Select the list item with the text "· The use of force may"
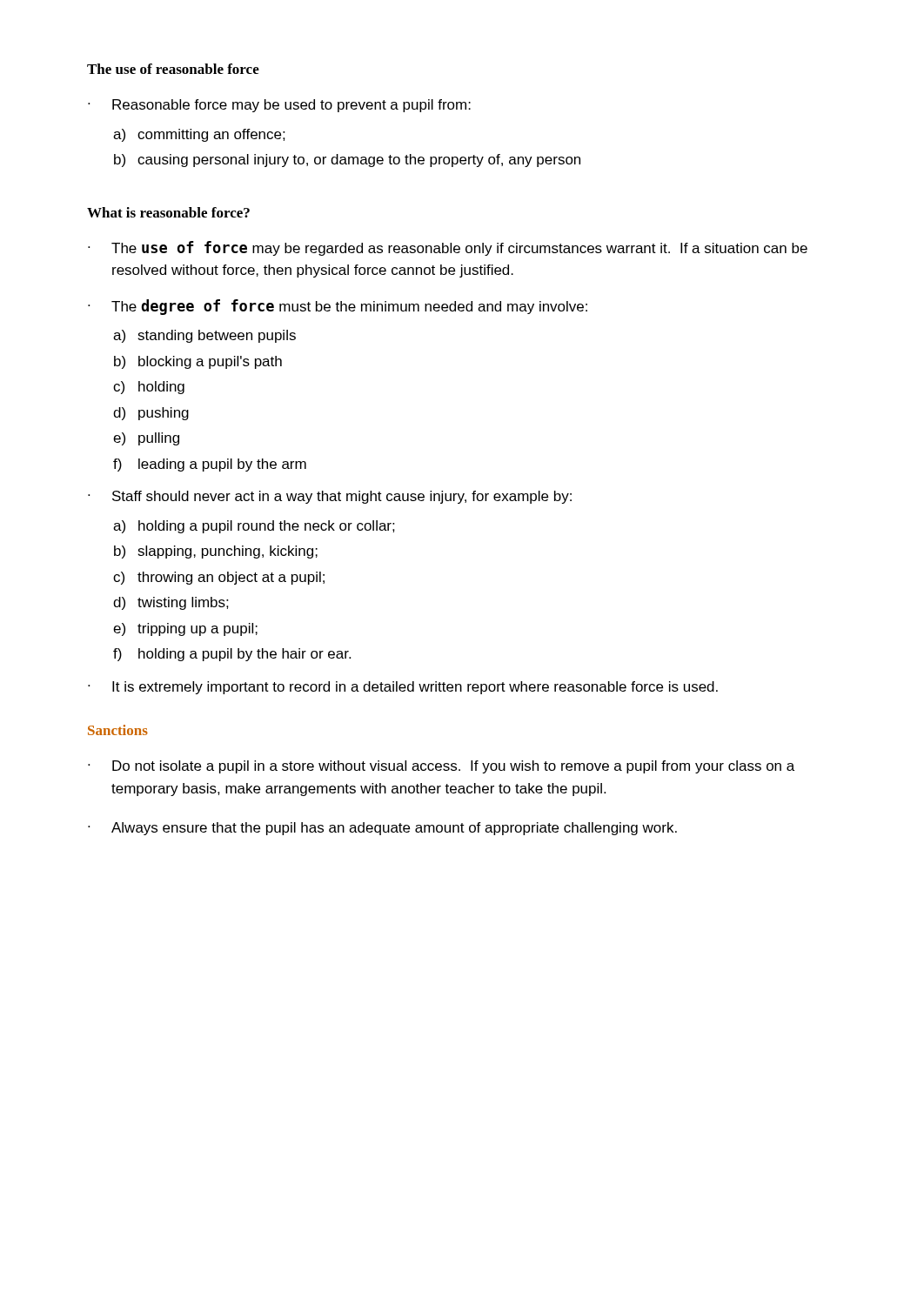Screen dimensions: 1305x924 tap(462, 259)
